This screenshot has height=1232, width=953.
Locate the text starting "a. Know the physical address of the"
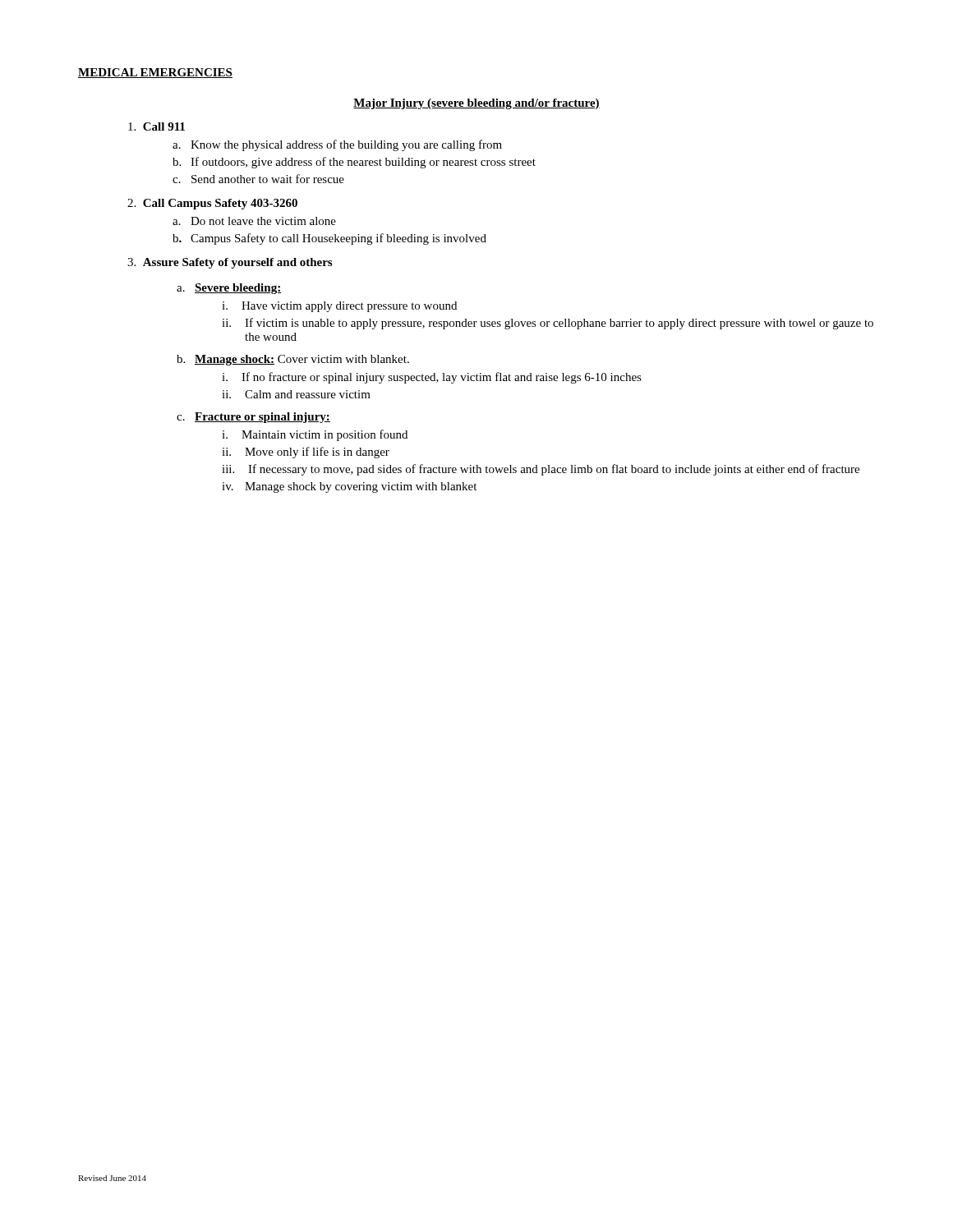(337, 145)
